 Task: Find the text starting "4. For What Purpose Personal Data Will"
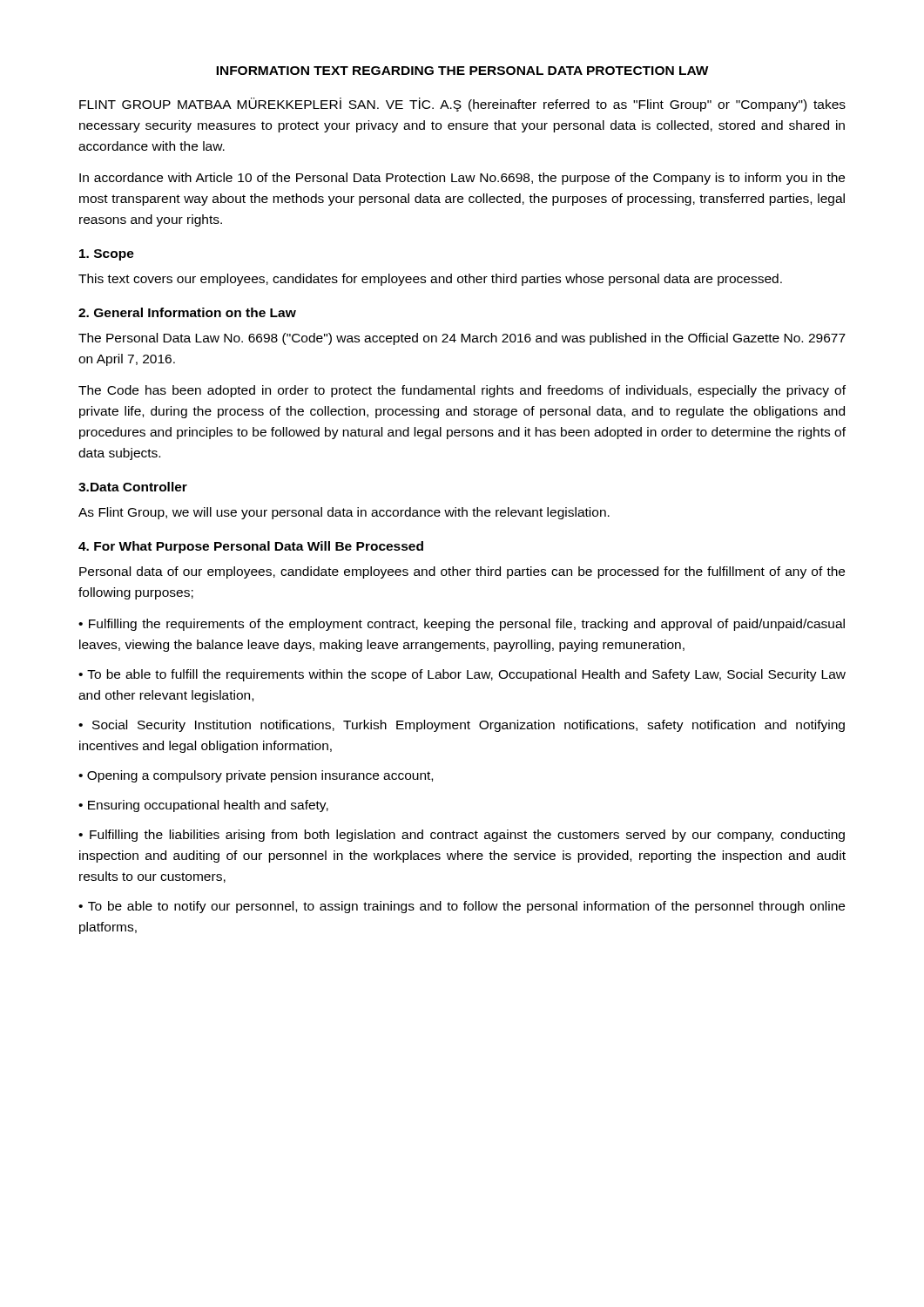tap(251, 546)
